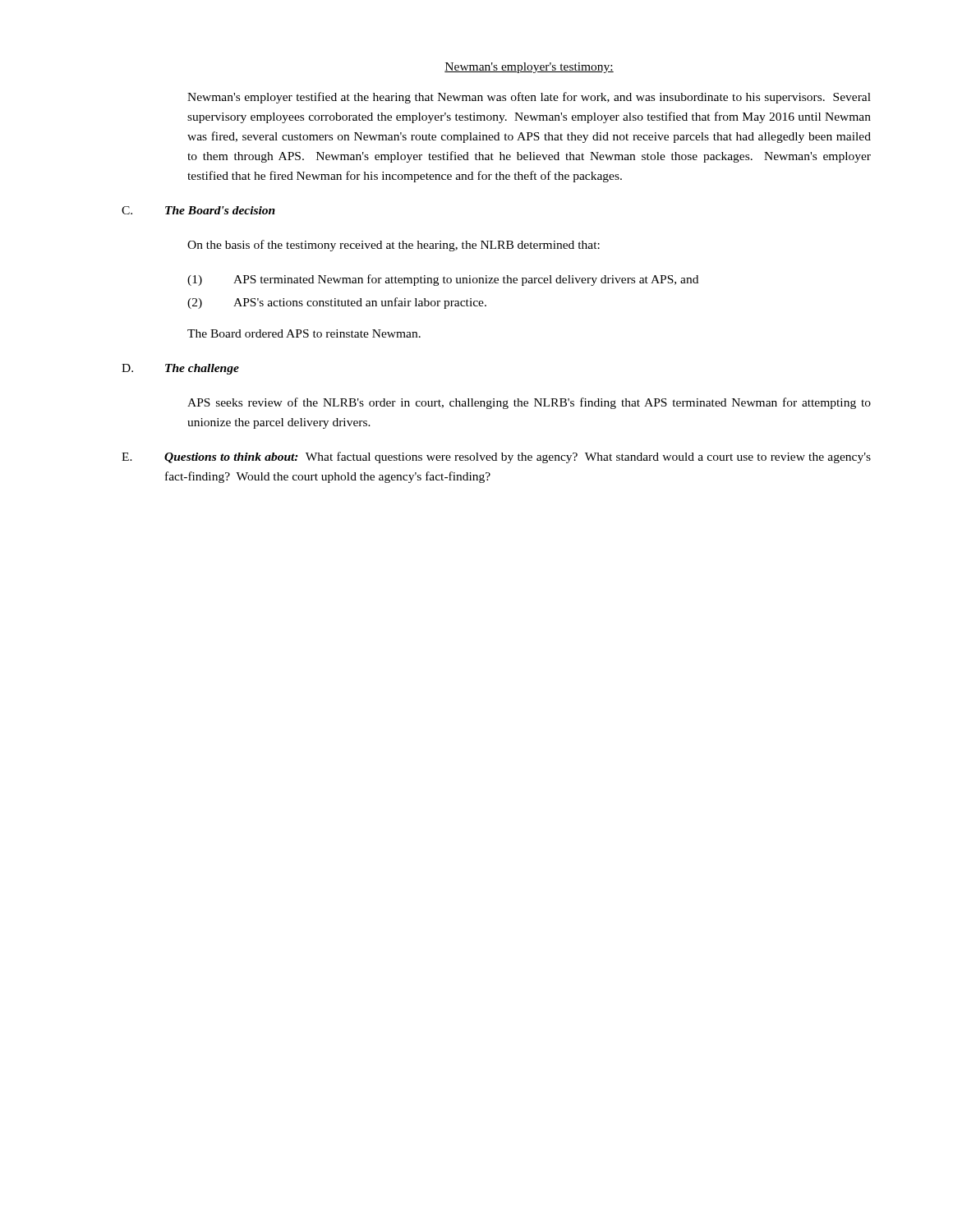Select the text block that says "Newman's employer testified at the hearing that"
The width and height of the screenshot is (953, 1232).
click(x=529, y=136)
